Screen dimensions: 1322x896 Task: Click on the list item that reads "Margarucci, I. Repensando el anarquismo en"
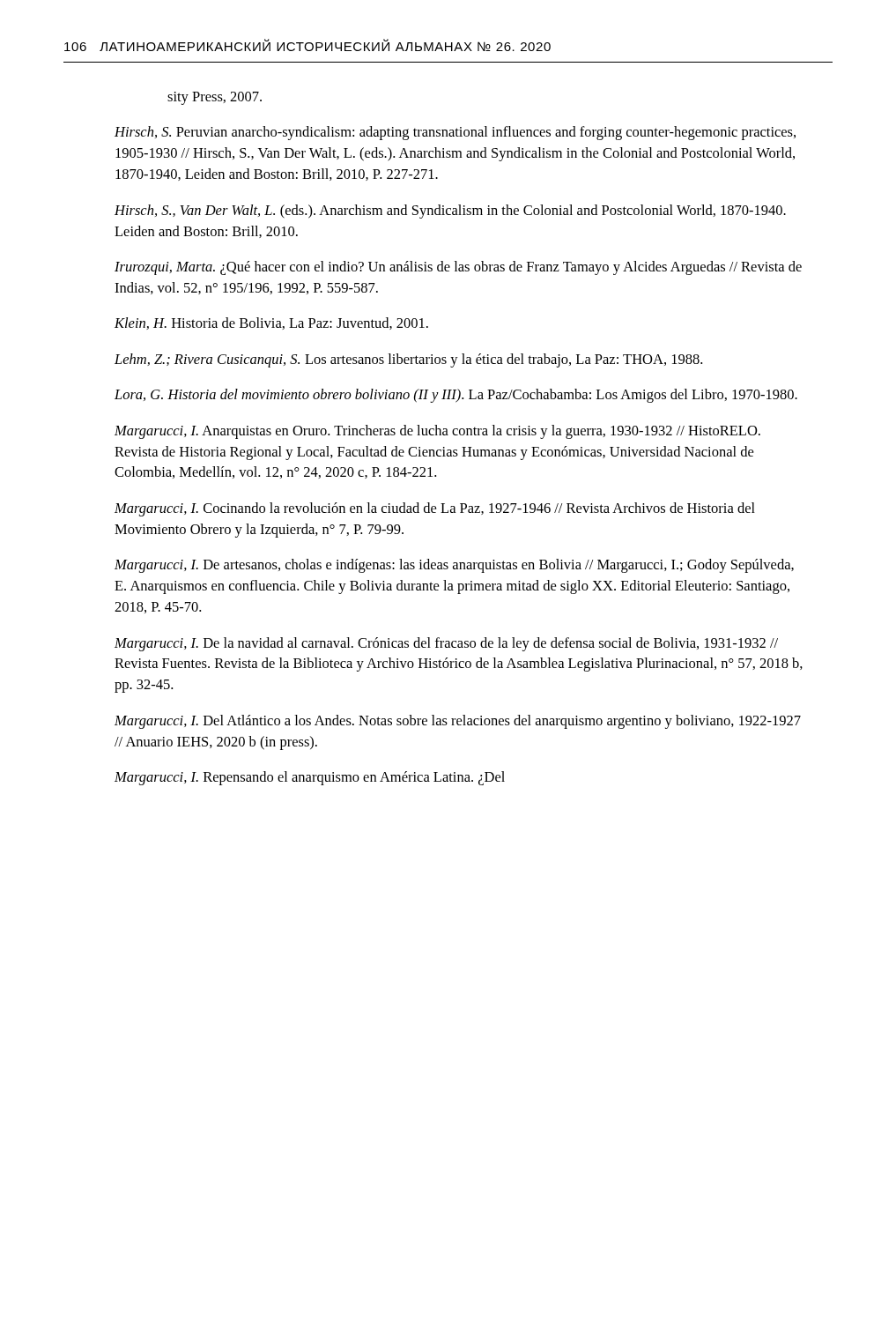pyautogui.click(x=459, y=777)
